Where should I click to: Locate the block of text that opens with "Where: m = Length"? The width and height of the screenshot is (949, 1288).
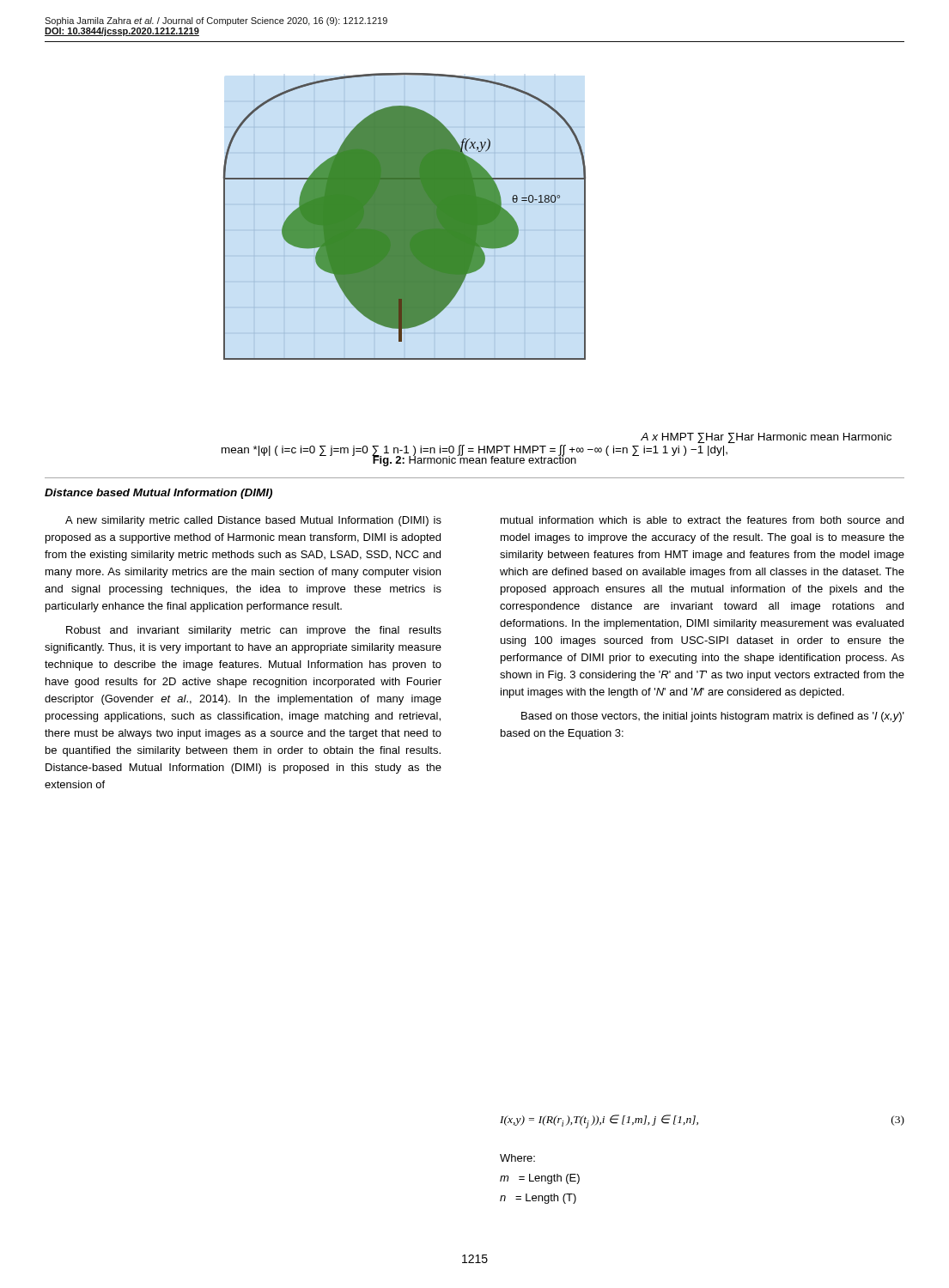click(x=540, y=1177)
